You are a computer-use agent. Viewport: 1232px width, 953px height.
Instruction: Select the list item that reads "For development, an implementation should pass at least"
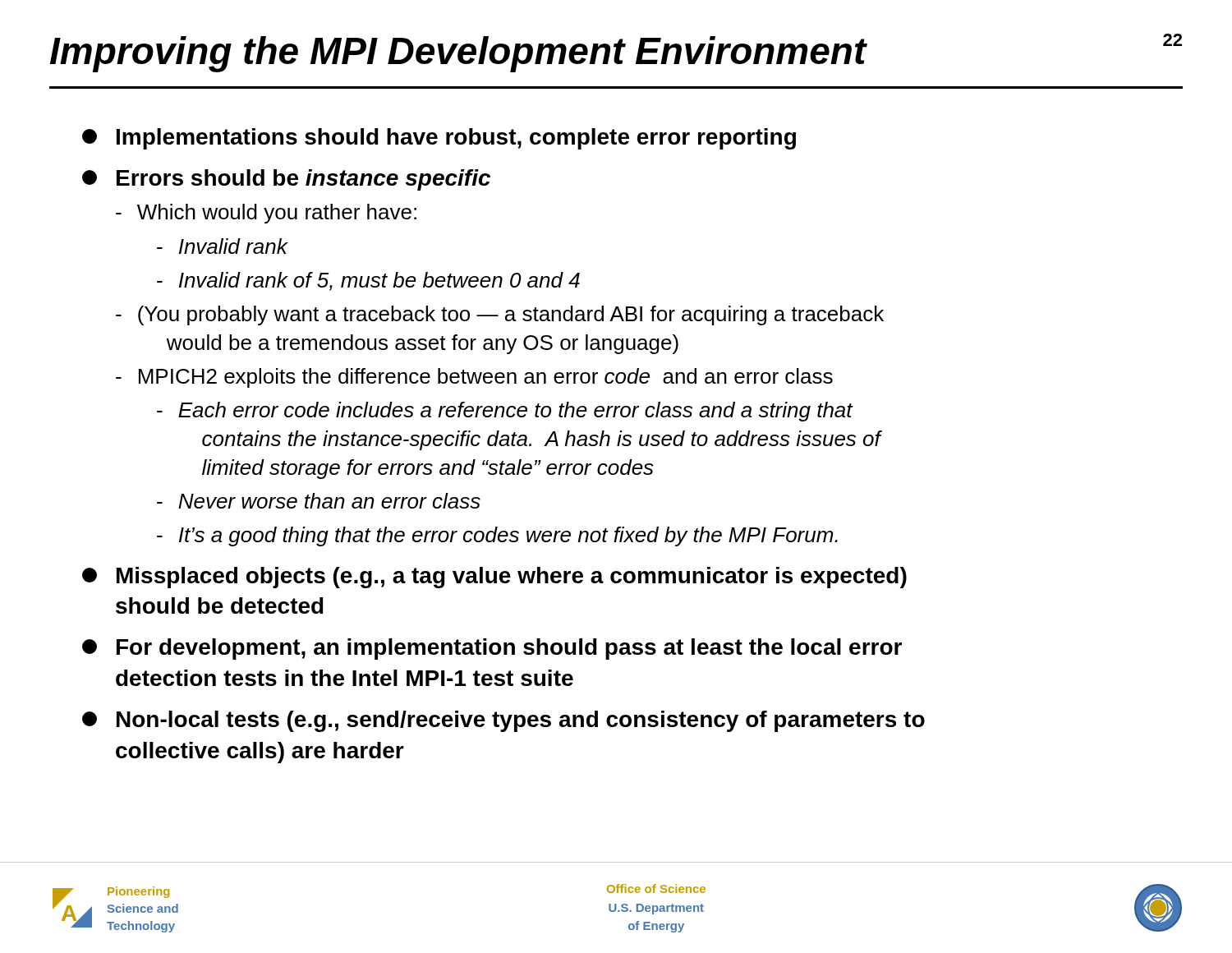(616, 663)
